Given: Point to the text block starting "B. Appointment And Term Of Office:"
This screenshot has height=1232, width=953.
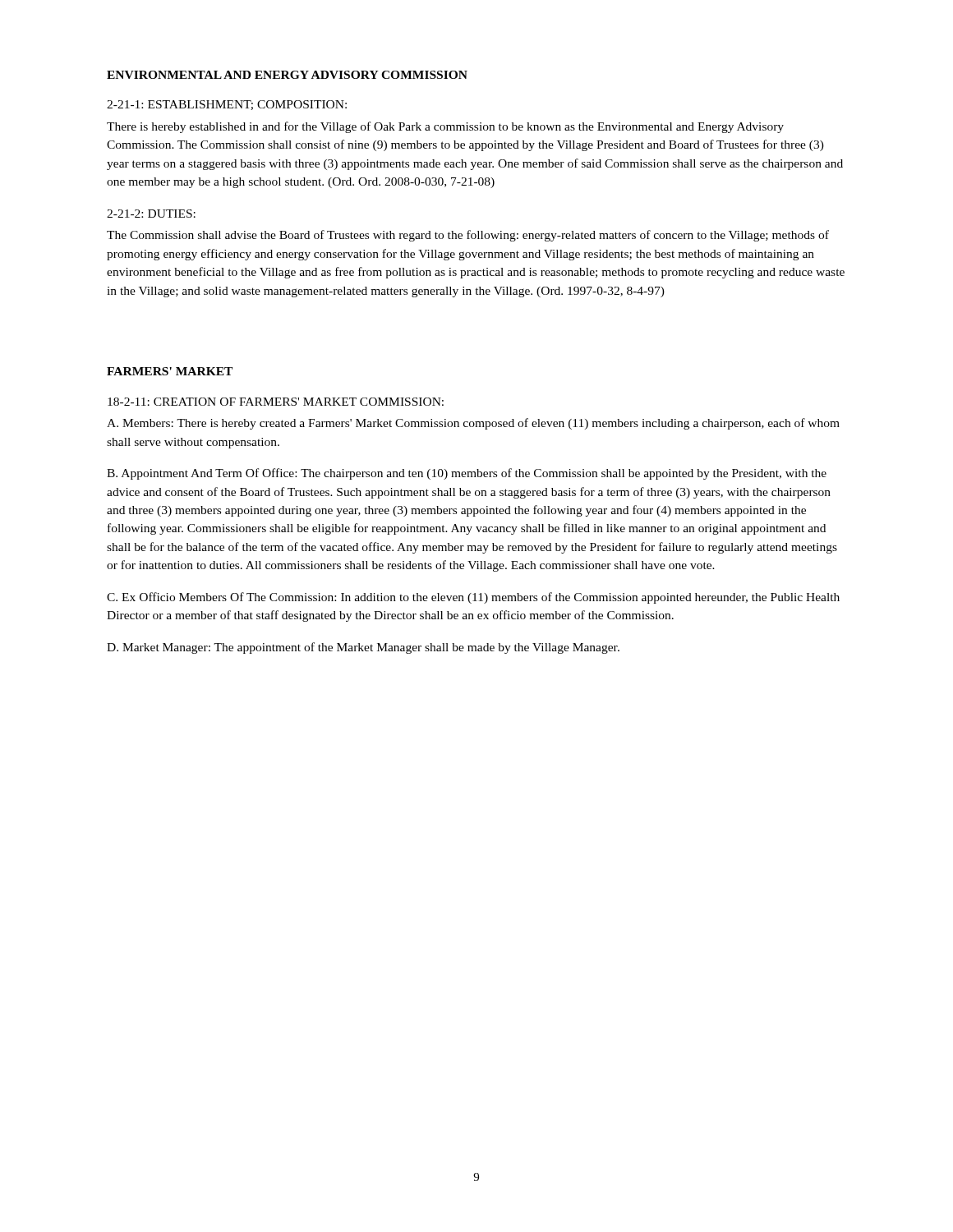Looking at the screenshot, I should [x=472, y=519].
